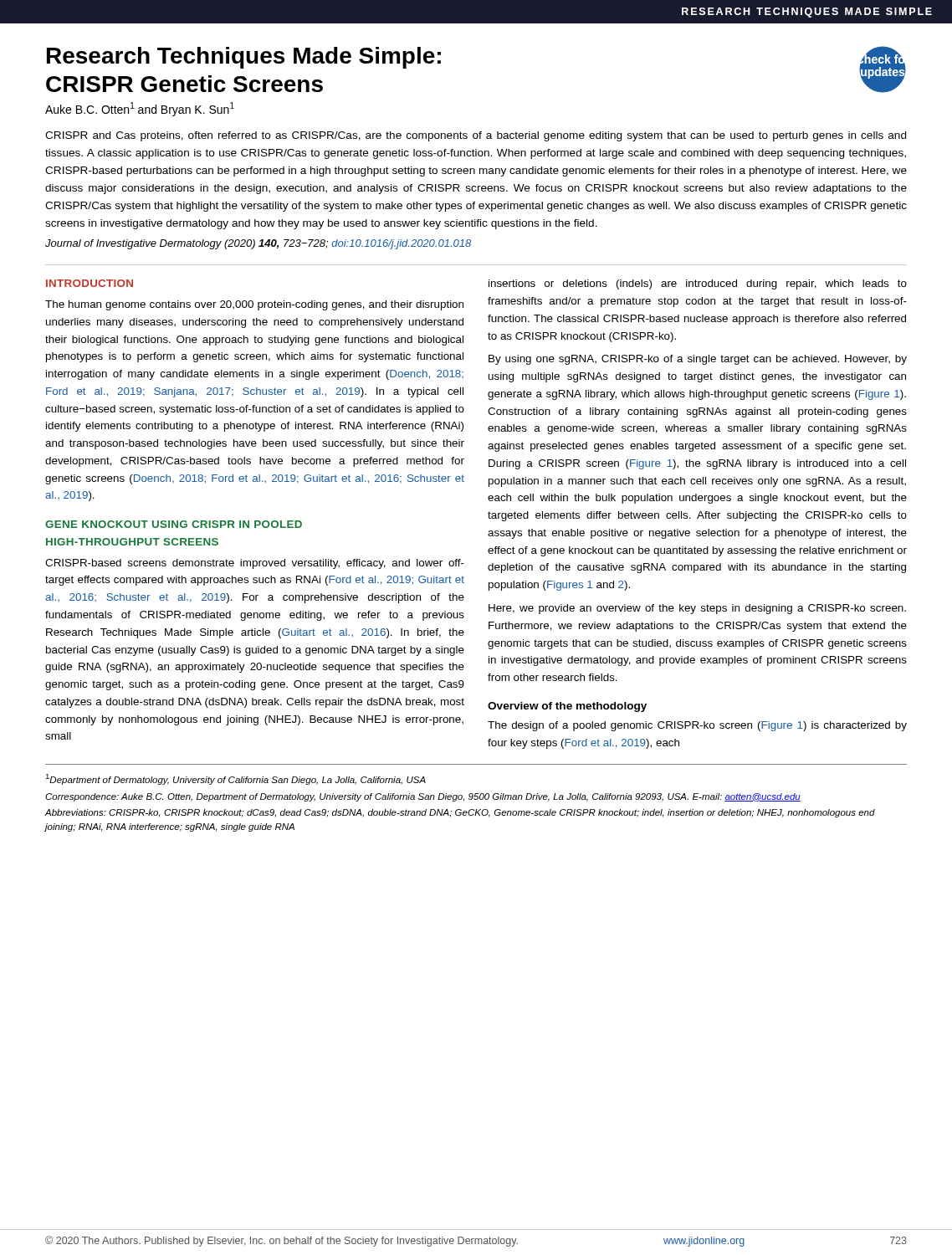Click on the region starting "CRISPR-based screens demonstrate improved"

click(x=255, y=650)
